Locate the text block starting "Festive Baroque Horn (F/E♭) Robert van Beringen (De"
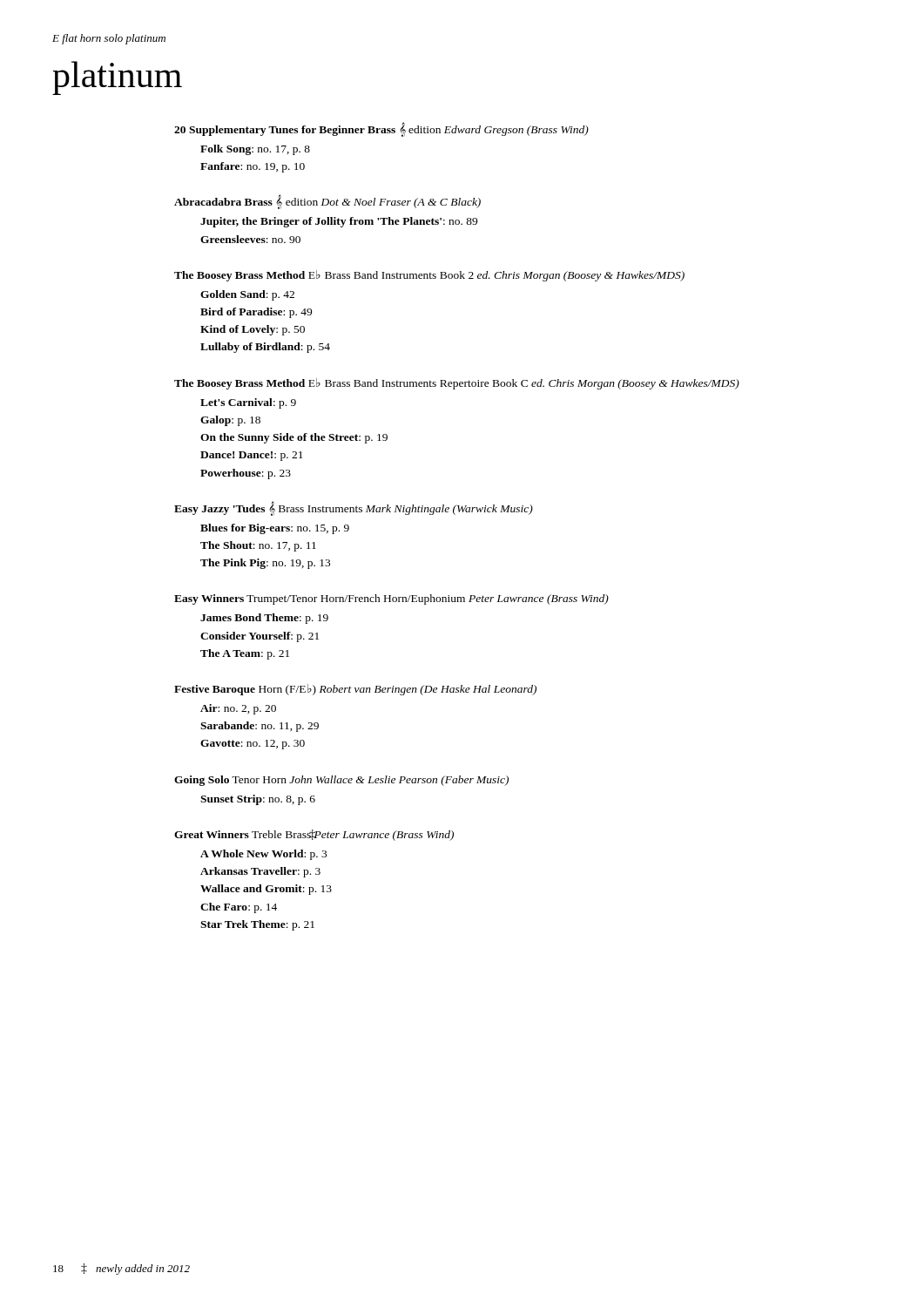This screenshot has width=924, height=1307. pyautogui.click(x=355, y=690)
